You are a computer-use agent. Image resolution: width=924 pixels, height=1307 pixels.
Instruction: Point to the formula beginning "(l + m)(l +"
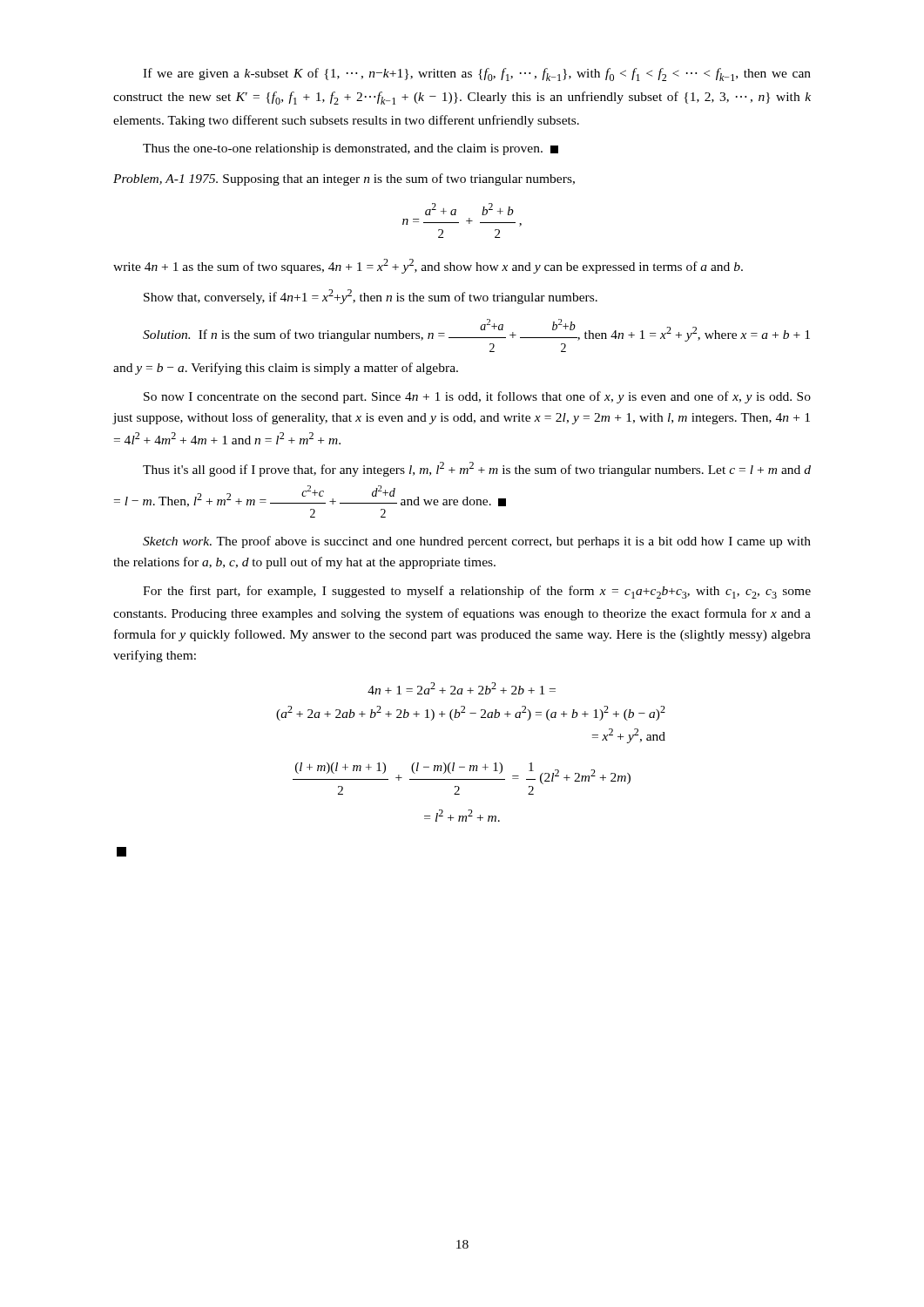[x=462, y=792]
